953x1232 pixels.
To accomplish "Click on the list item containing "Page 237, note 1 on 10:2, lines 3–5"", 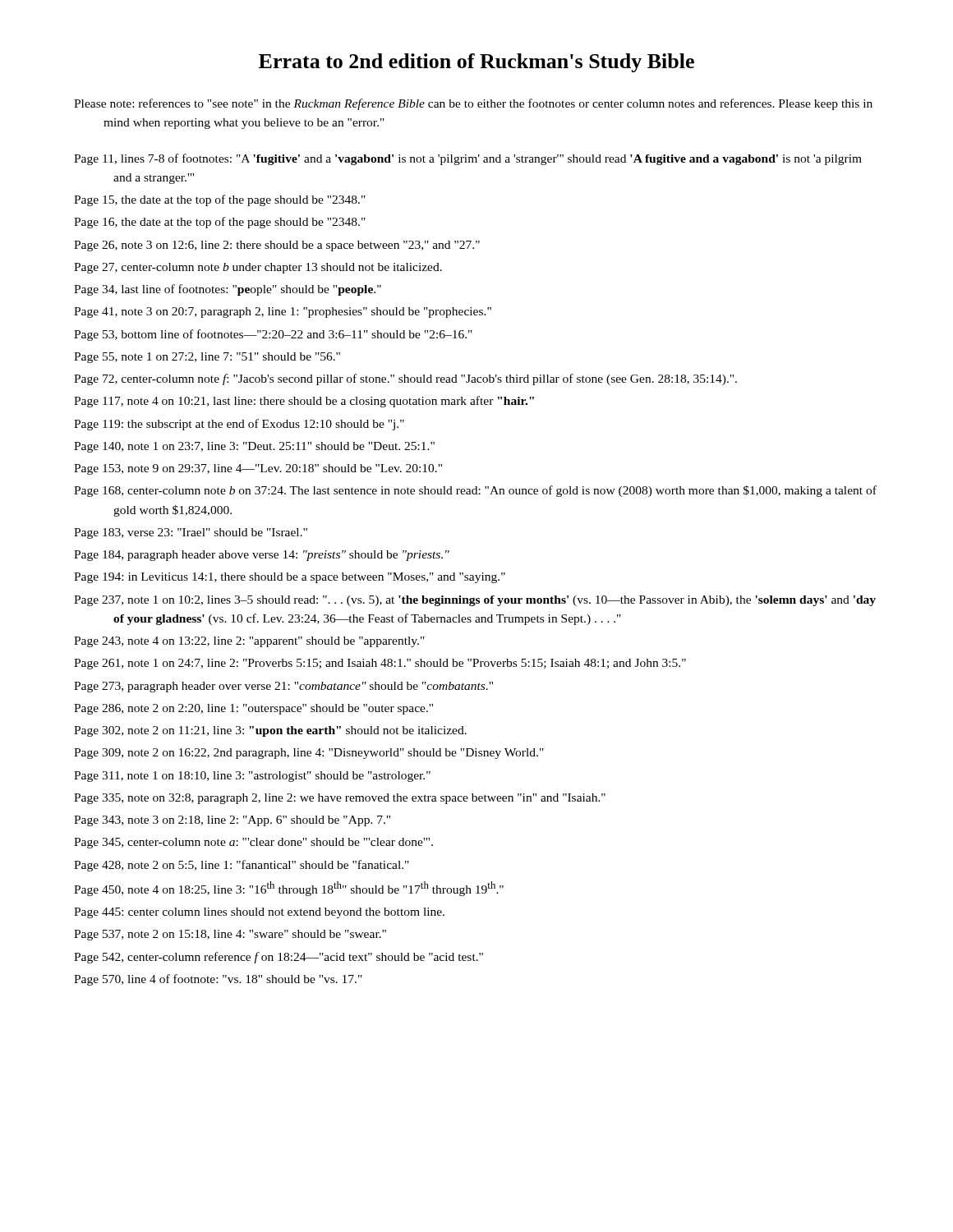I will [x=475, y=608].
